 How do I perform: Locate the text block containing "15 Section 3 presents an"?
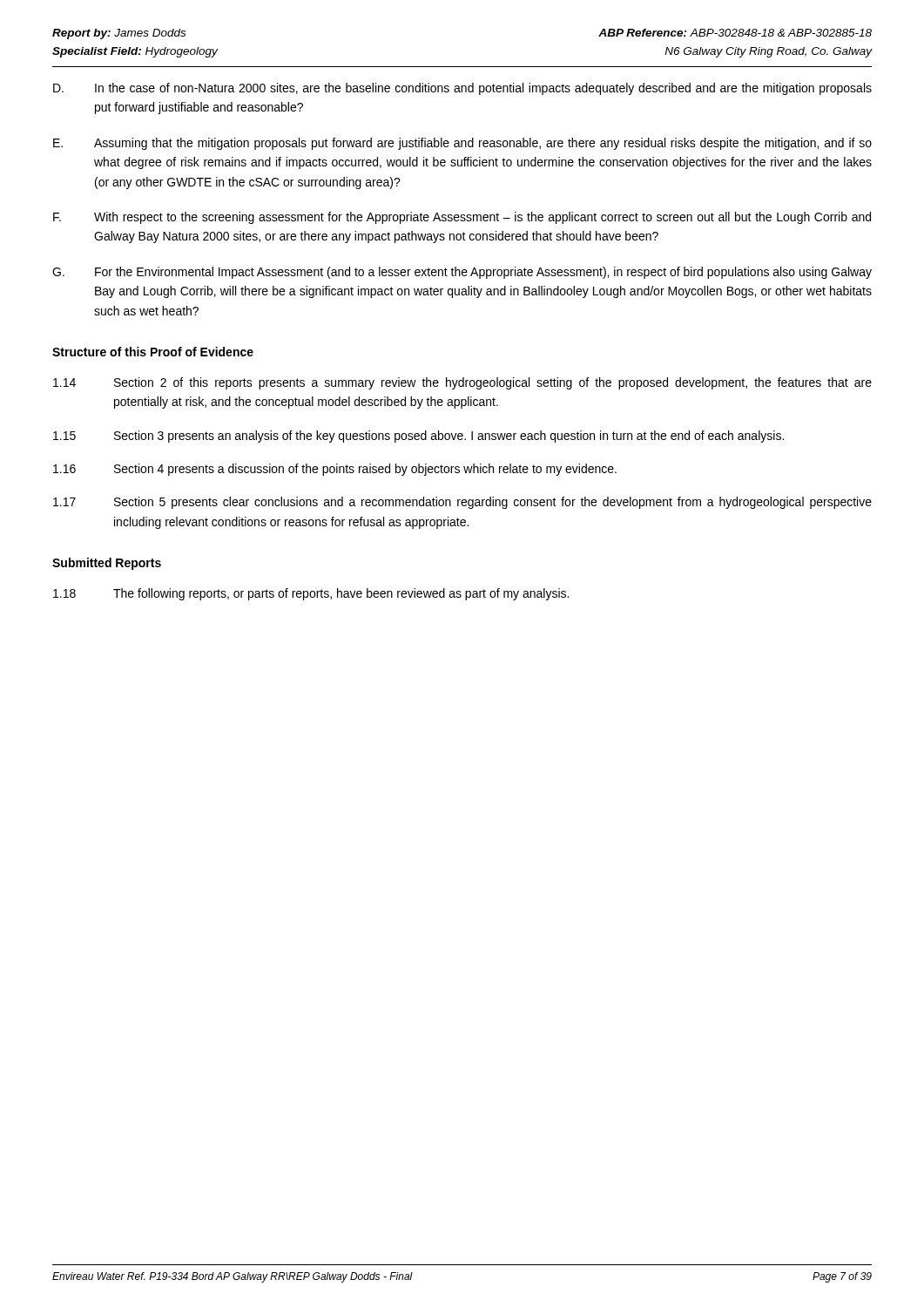pyautogui.click(x=462, y=436)
